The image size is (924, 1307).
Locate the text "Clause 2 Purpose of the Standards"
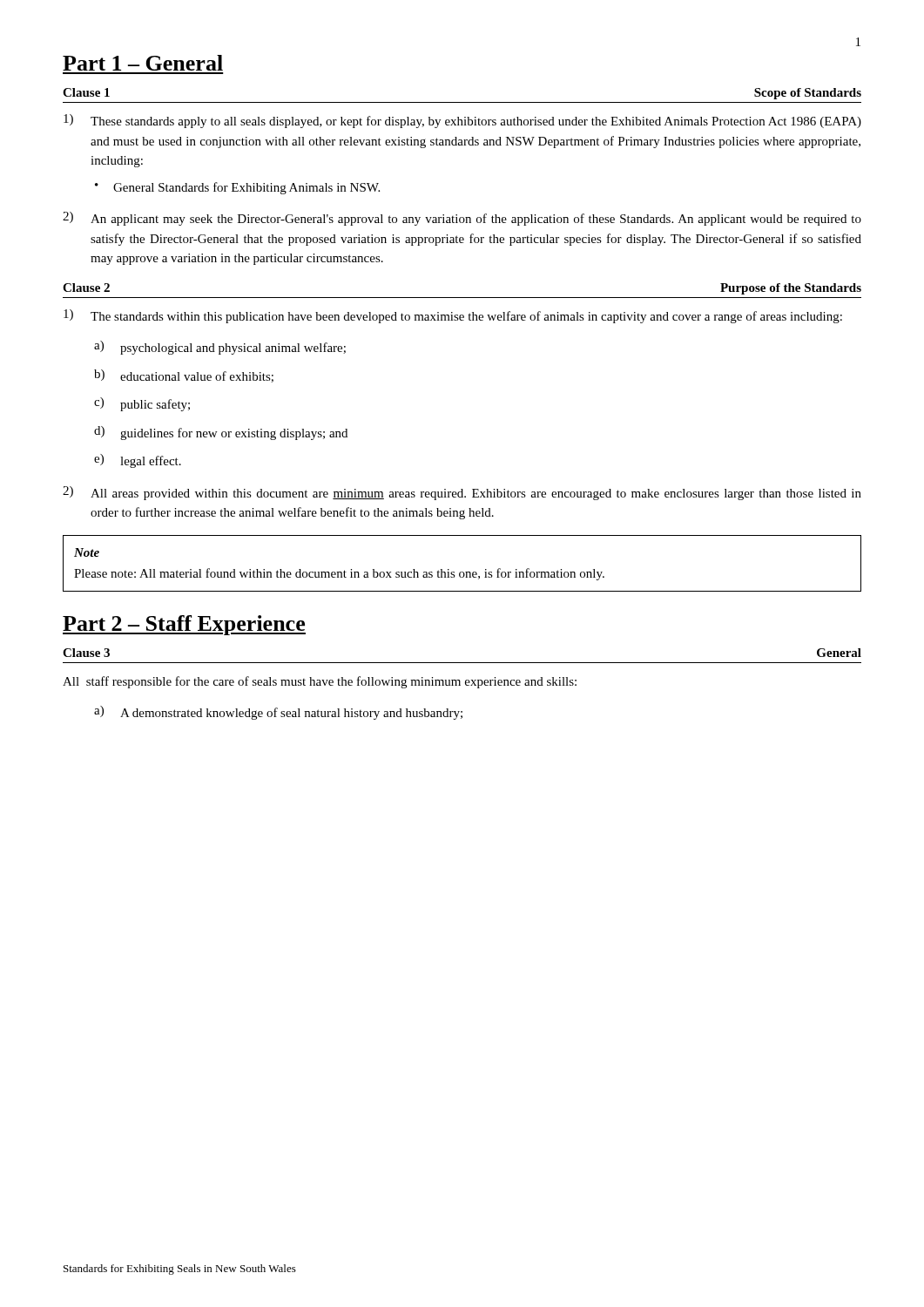462,288
